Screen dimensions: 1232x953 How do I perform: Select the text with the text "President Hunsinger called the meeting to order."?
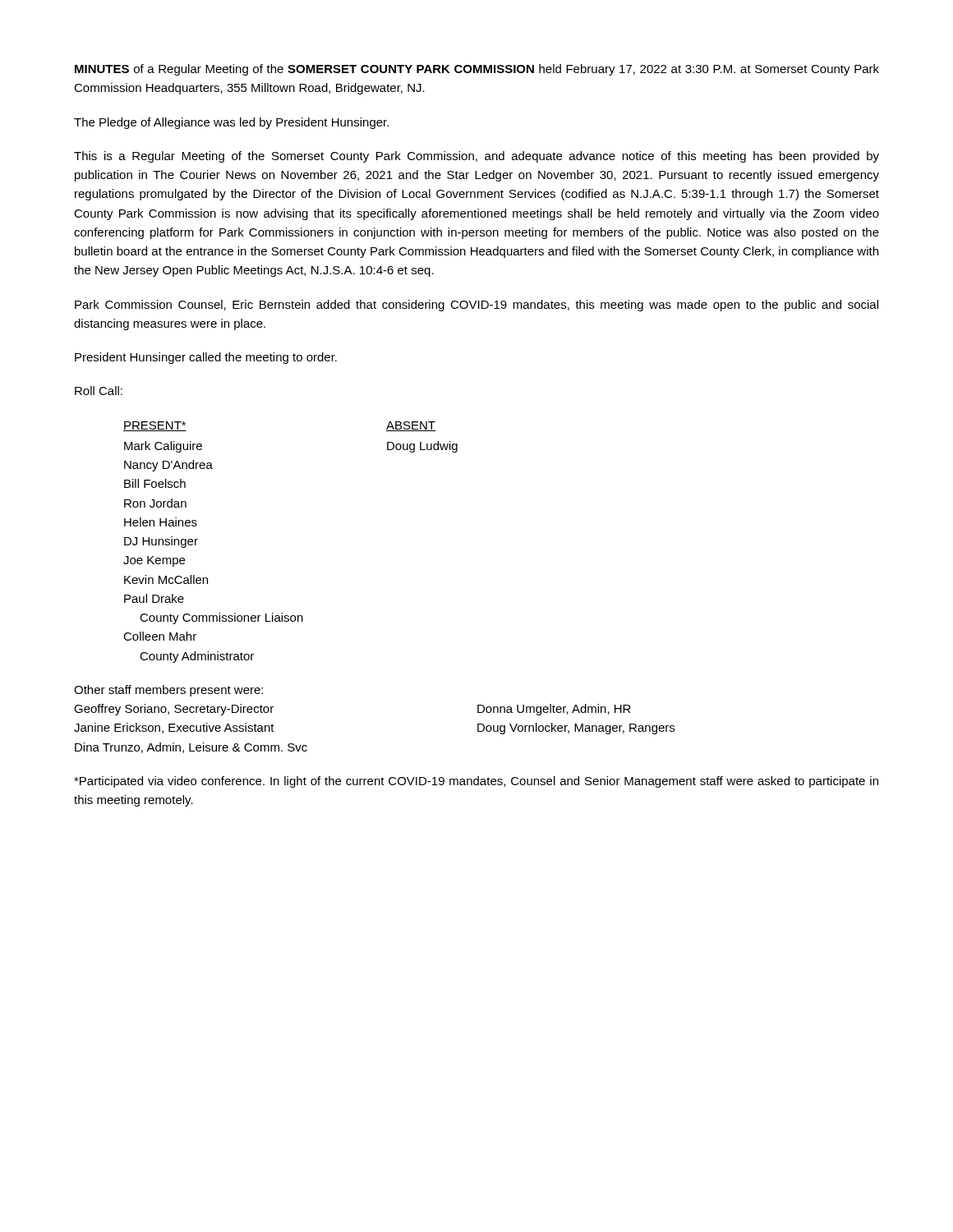(x=206, y=357)
